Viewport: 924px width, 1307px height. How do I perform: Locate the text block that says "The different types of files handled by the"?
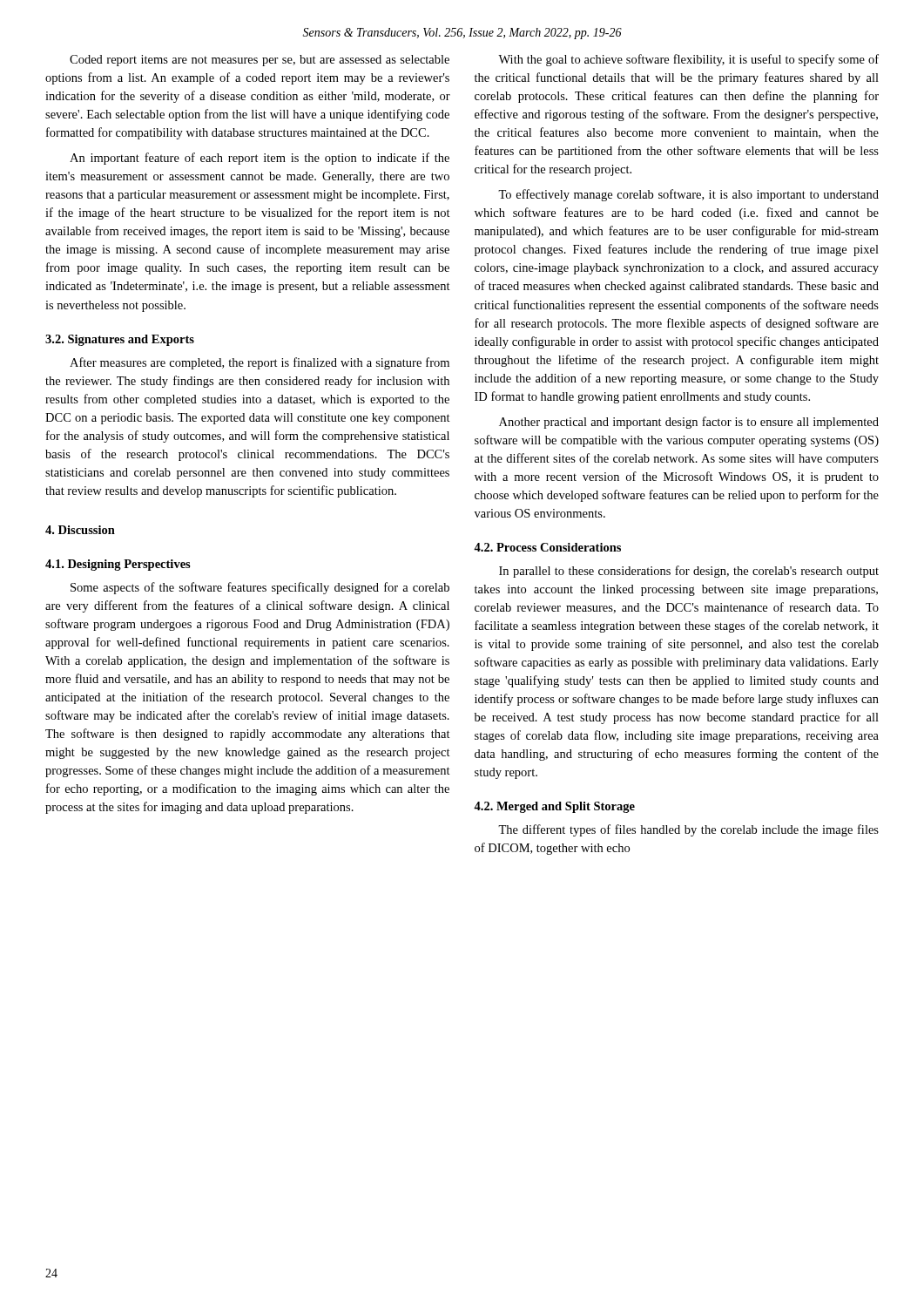(x=676, y=839)
